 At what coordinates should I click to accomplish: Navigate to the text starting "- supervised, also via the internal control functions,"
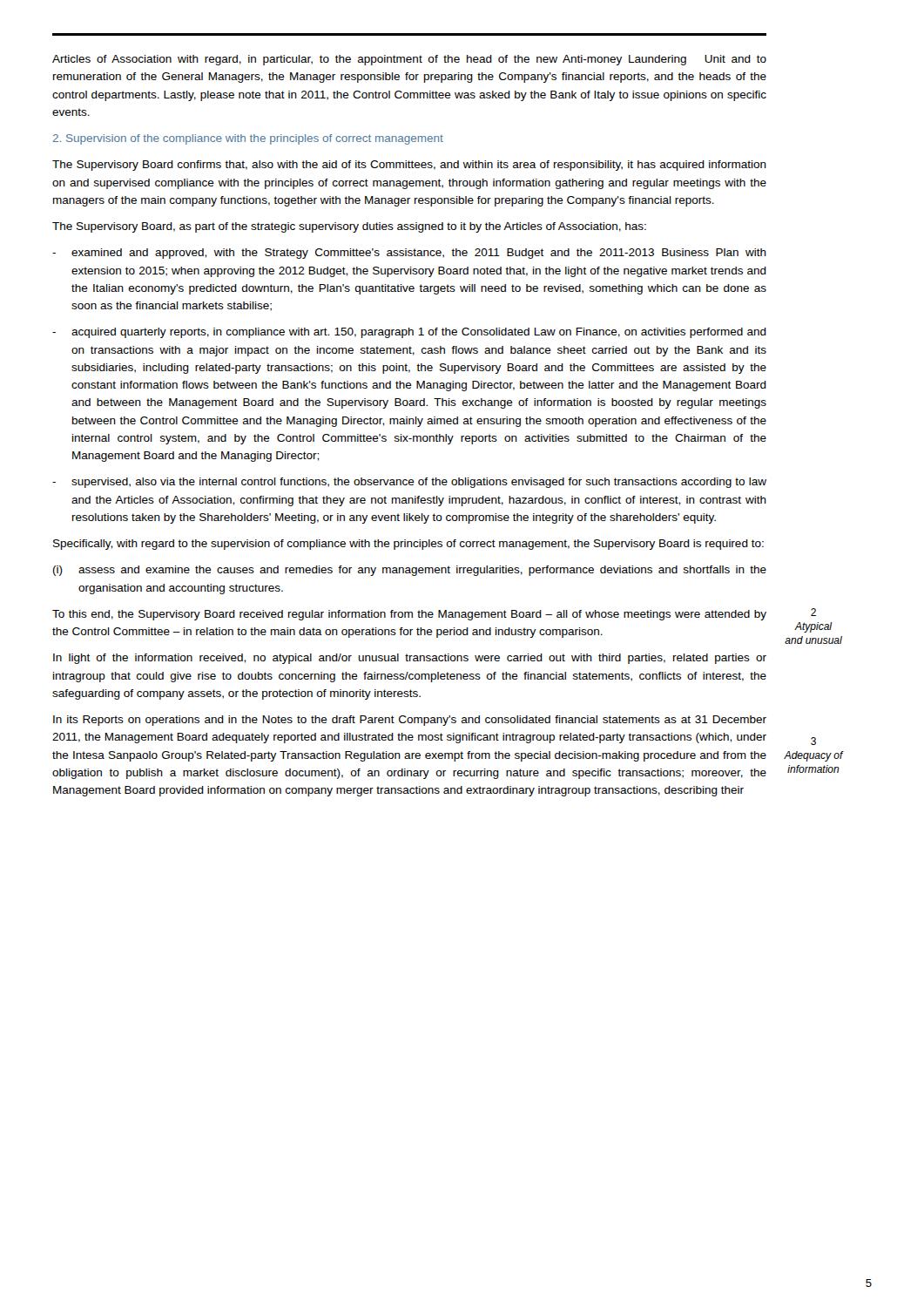click(x=409, y=500)
